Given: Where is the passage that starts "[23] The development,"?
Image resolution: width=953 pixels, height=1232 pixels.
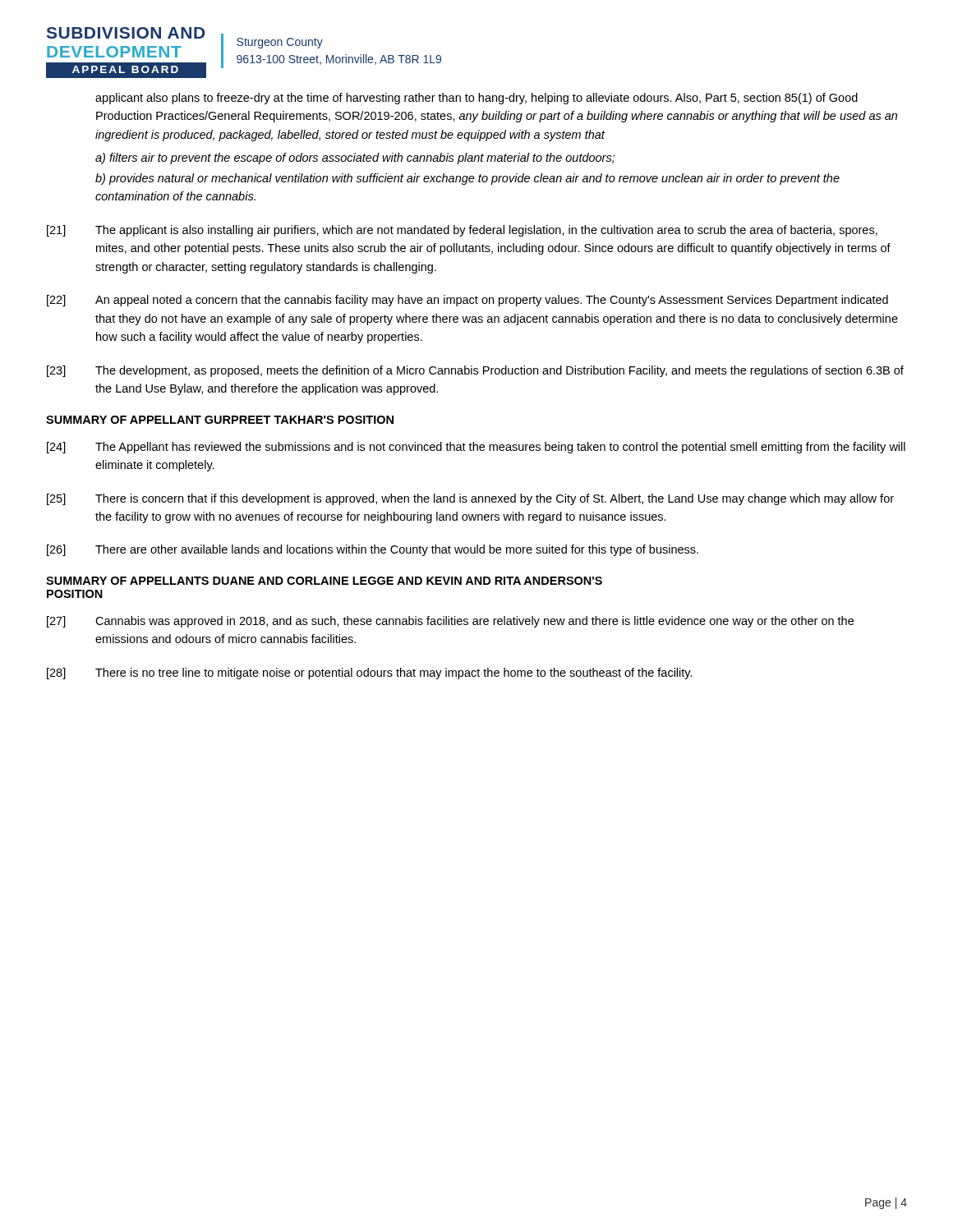Looking at the screenshot, I should (x=476, y=380).
